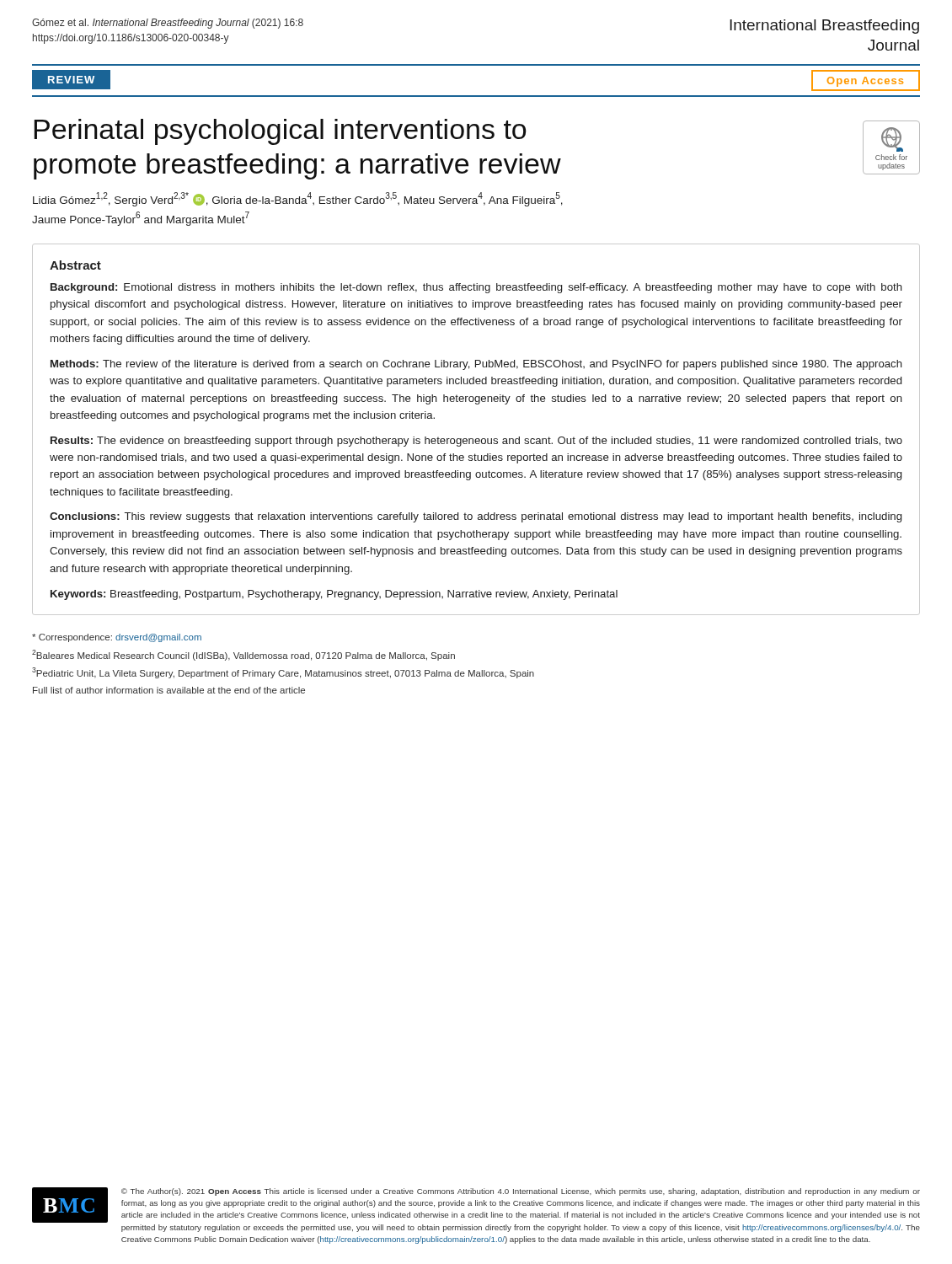The height and width of the screenshot is (1264, 952).
Task: Locate the block of text that opens with "Full list of author"
Action: click(169, 690)
